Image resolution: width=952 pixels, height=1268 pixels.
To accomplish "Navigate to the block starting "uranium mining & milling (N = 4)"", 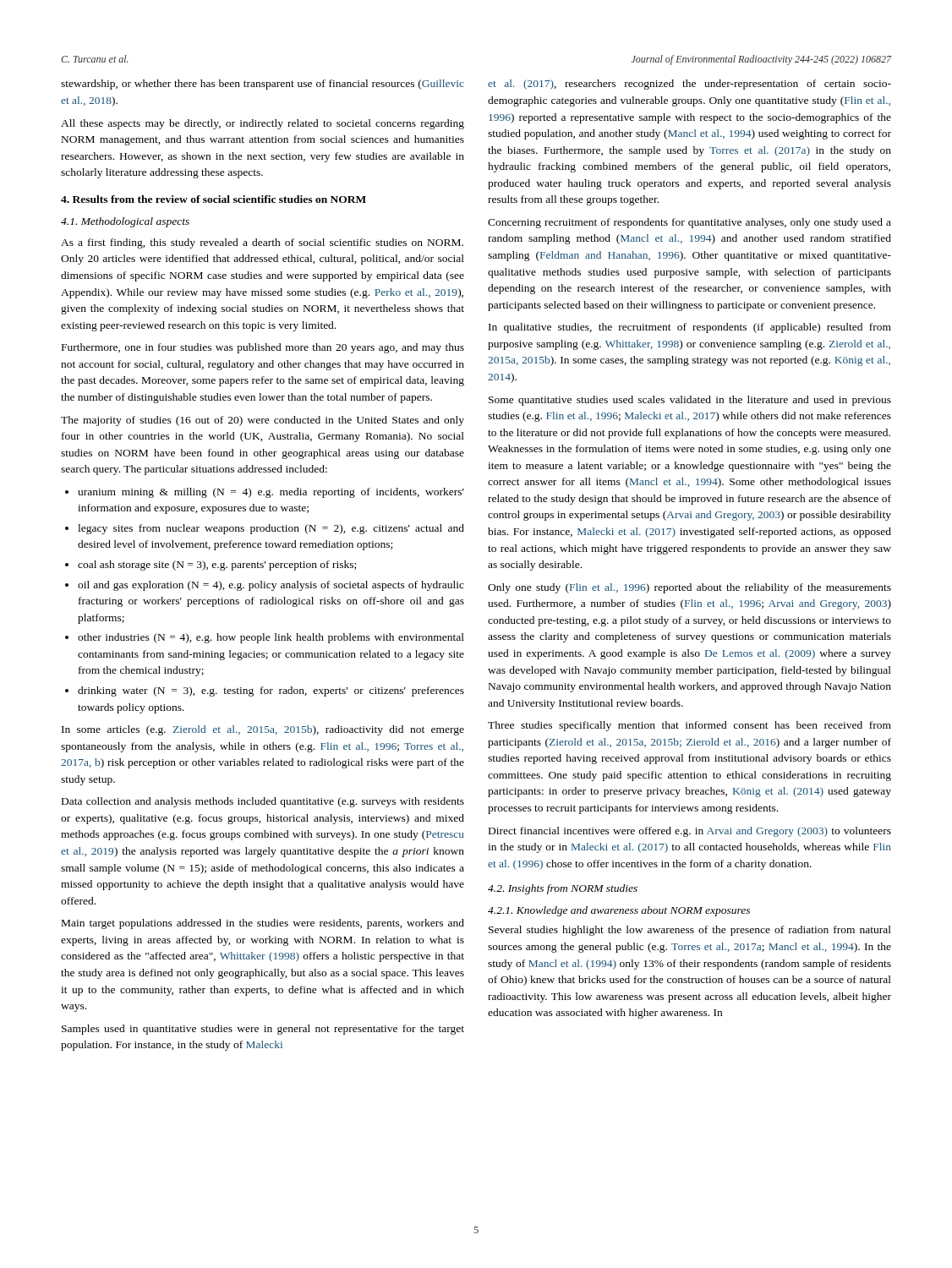I will 271,500.
